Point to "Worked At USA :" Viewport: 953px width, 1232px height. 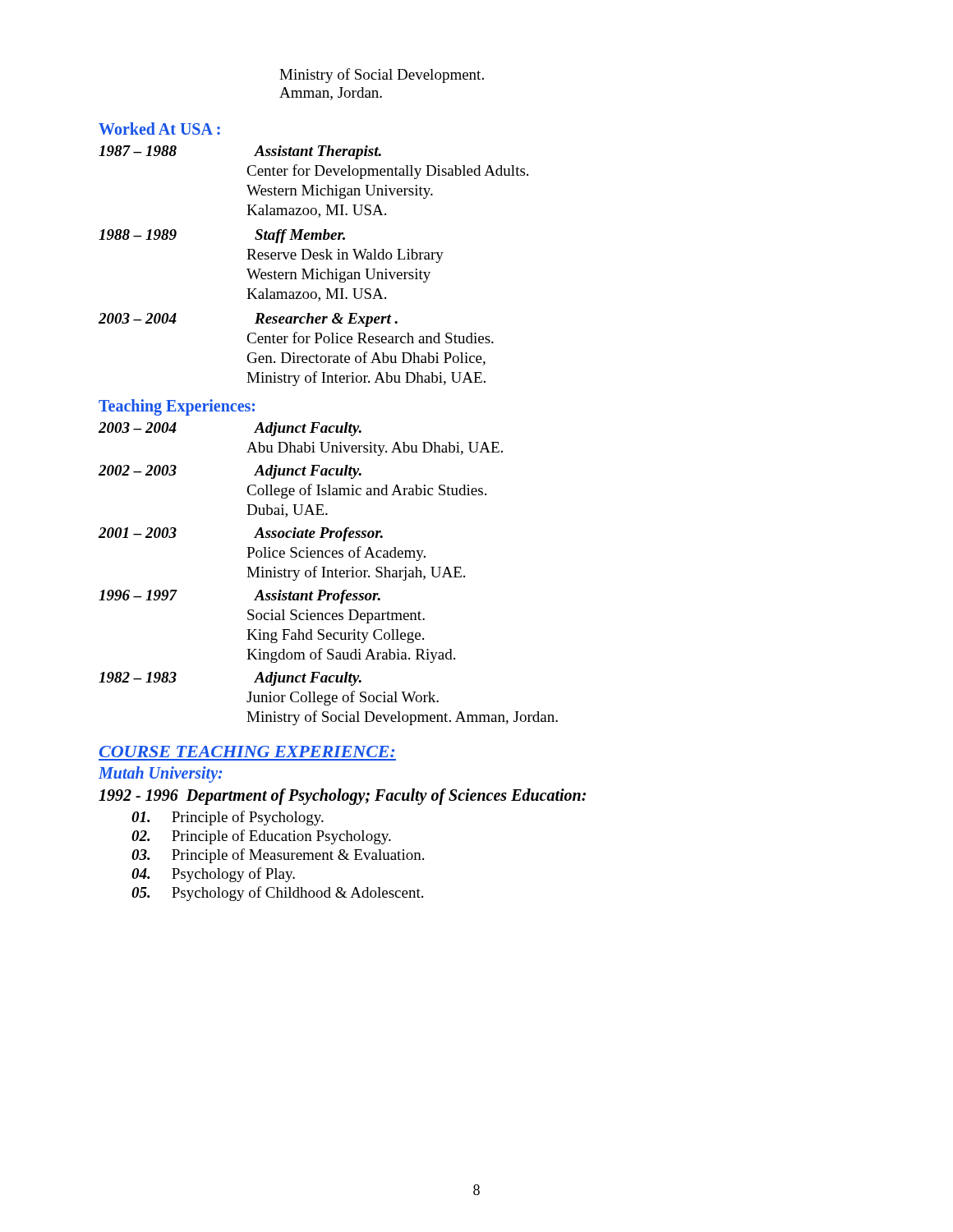pyautogui.click(x=160, y=129)
